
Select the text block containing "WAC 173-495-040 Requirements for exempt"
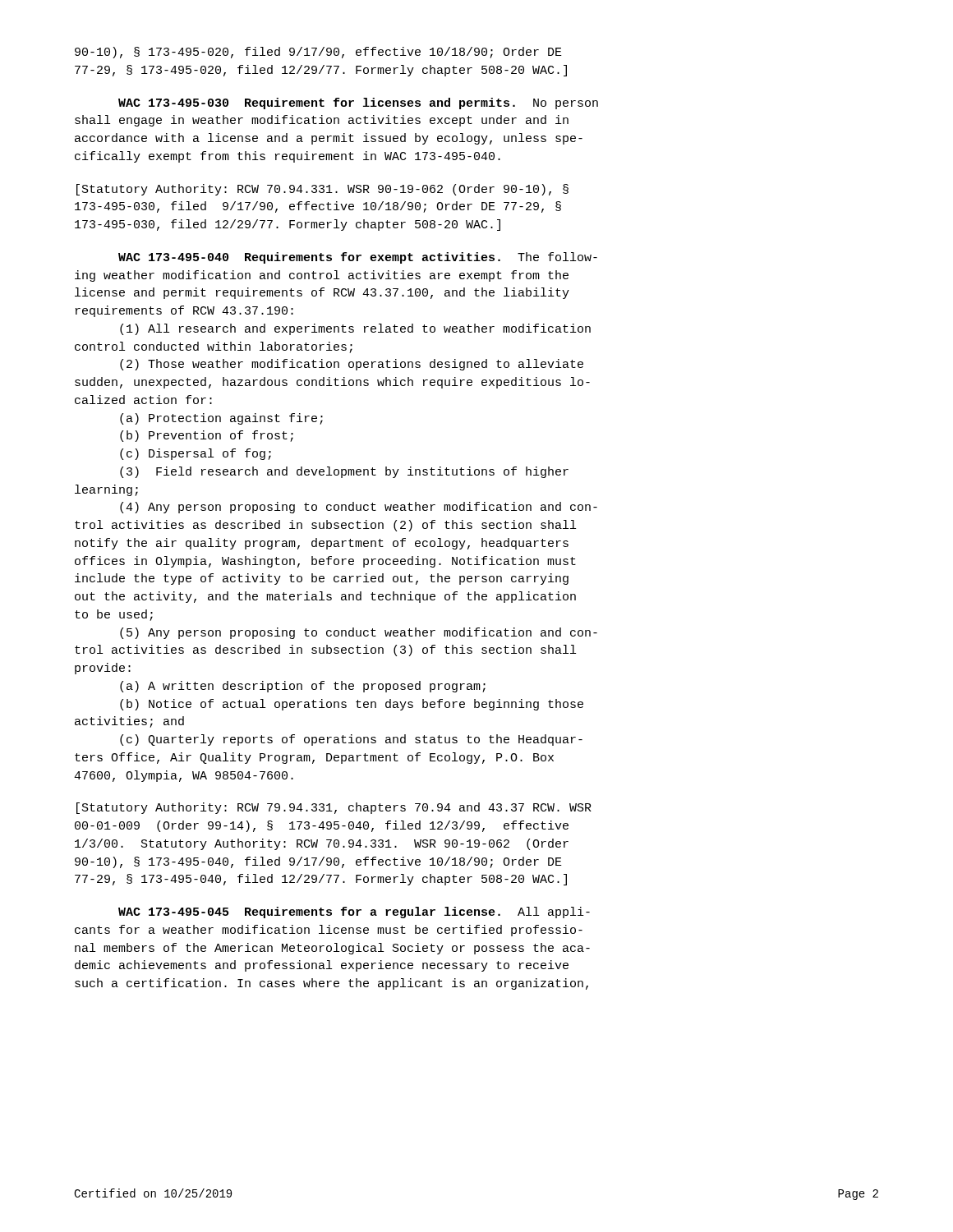tap(337, 517)
